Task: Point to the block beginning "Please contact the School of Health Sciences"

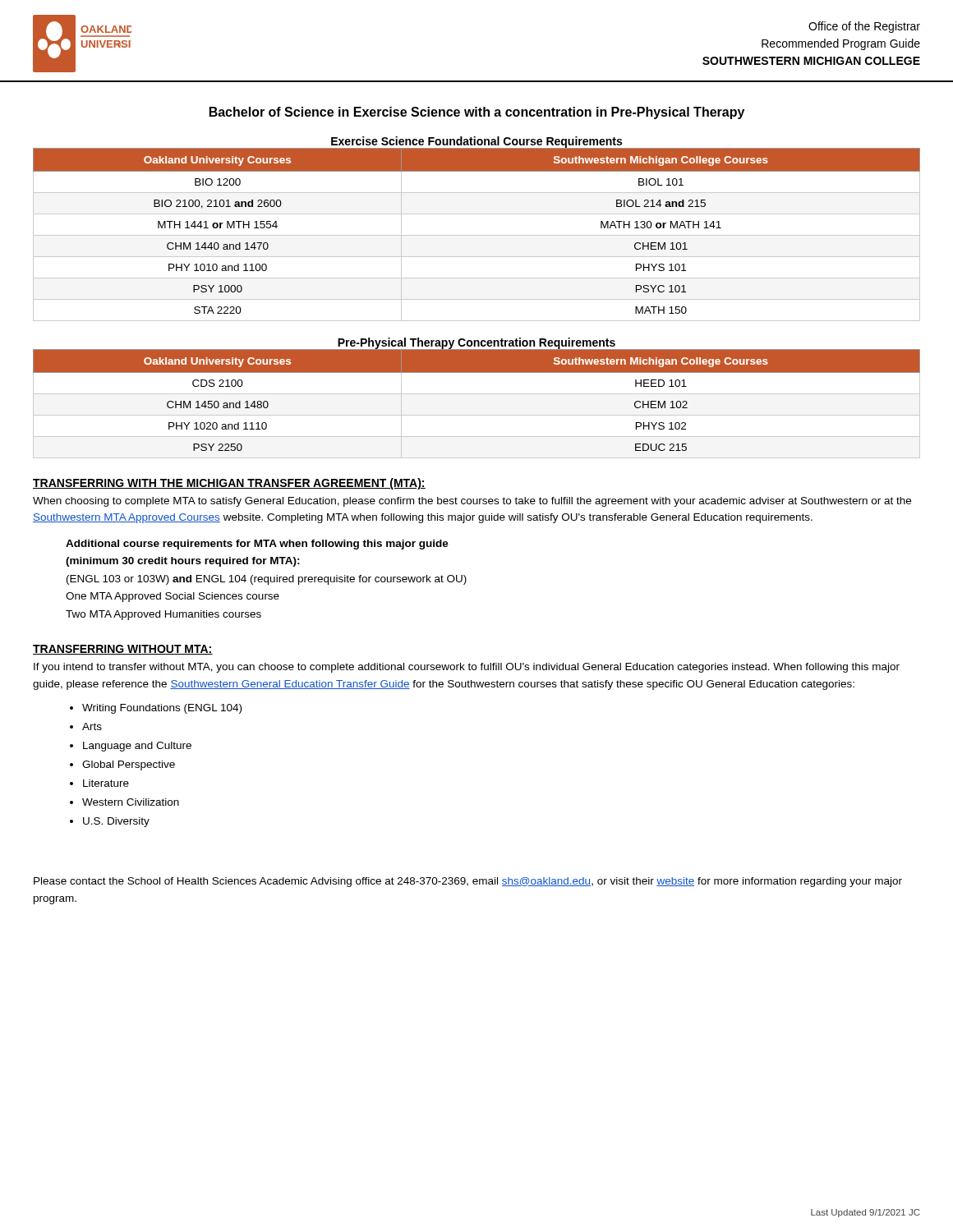Action: [467, 889]
